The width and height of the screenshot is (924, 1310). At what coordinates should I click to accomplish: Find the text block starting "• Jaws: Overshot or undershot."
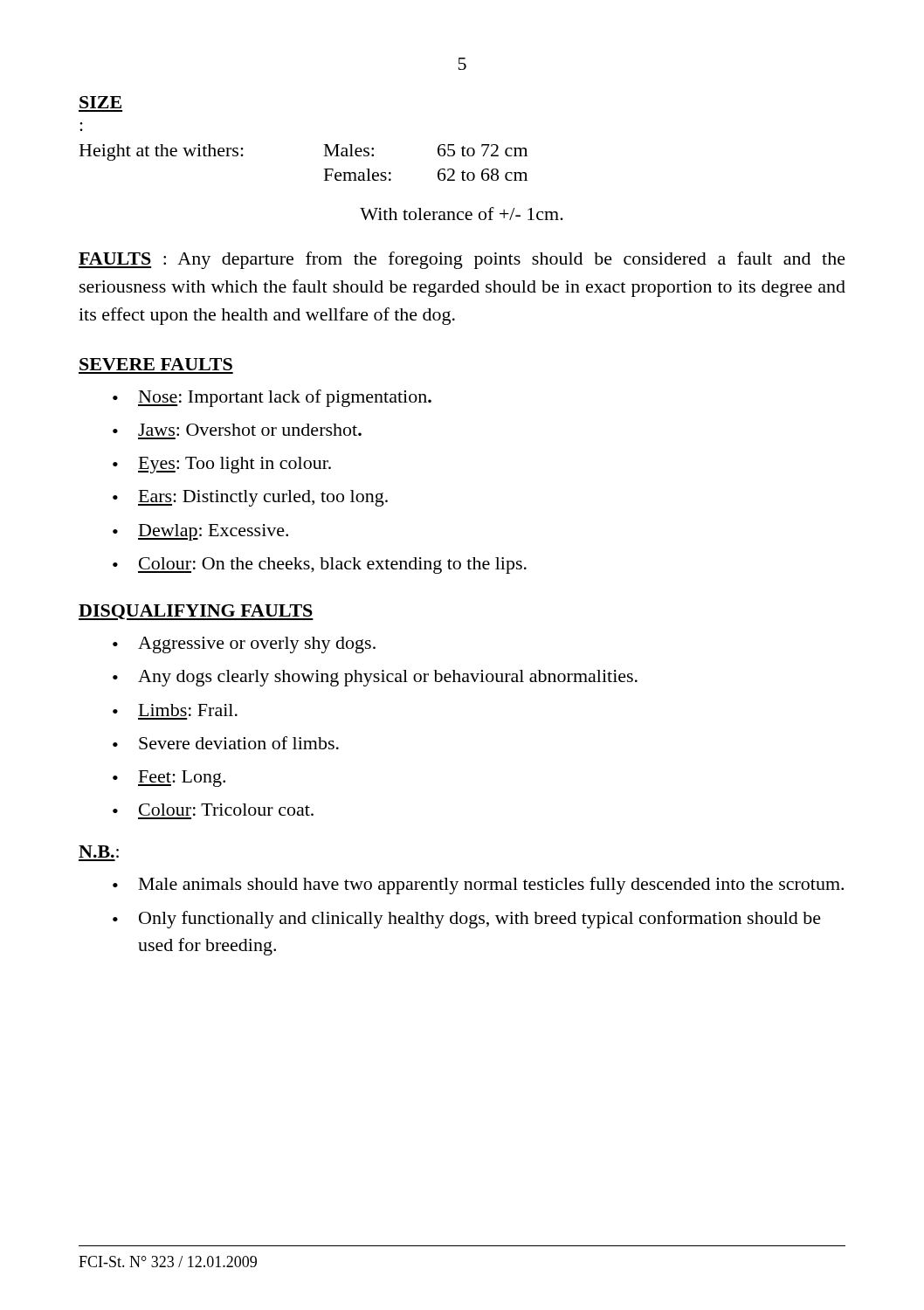coord(237,430)
